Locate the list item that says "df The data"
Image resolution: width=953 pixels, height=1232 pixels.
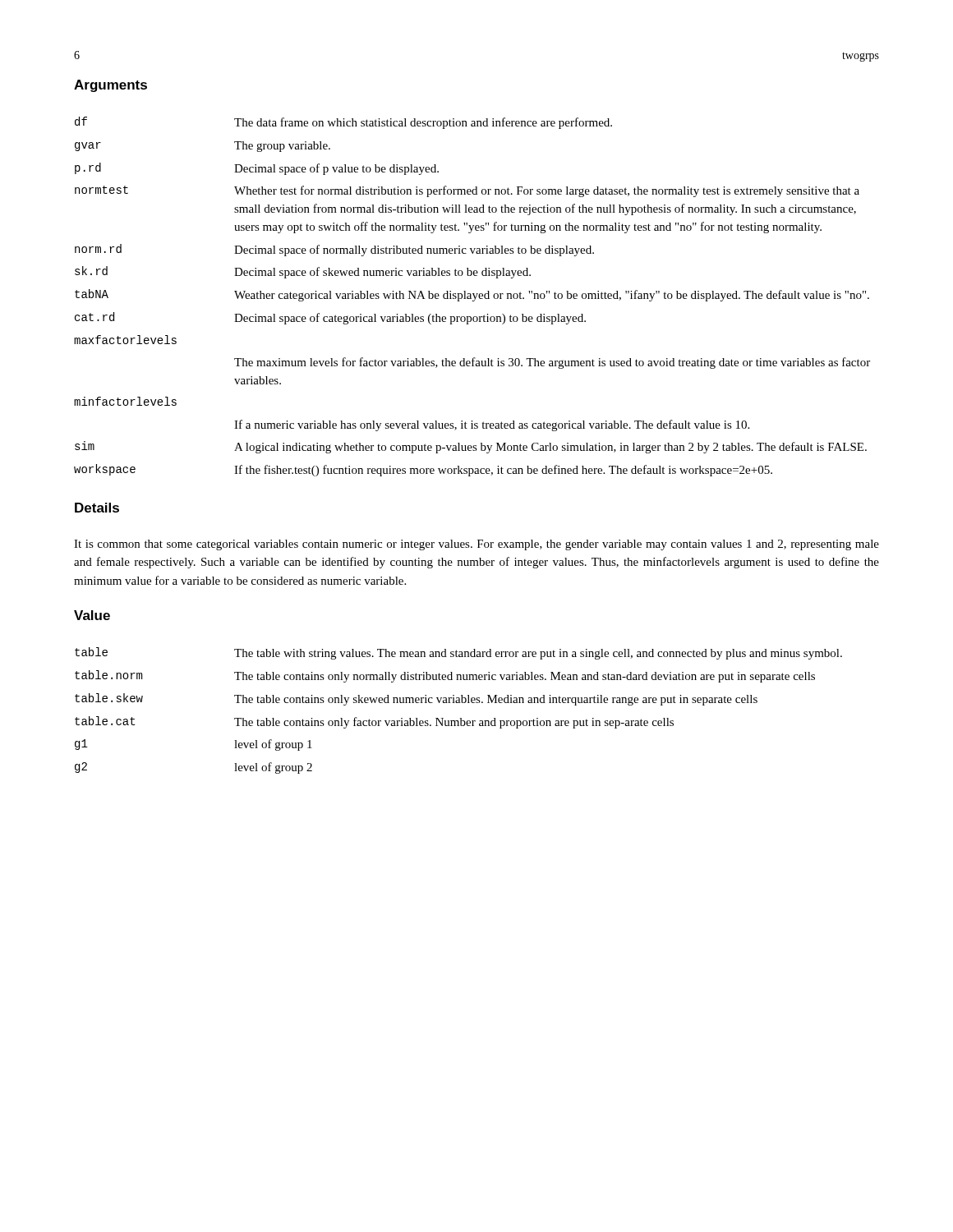(x=476, y=123)
